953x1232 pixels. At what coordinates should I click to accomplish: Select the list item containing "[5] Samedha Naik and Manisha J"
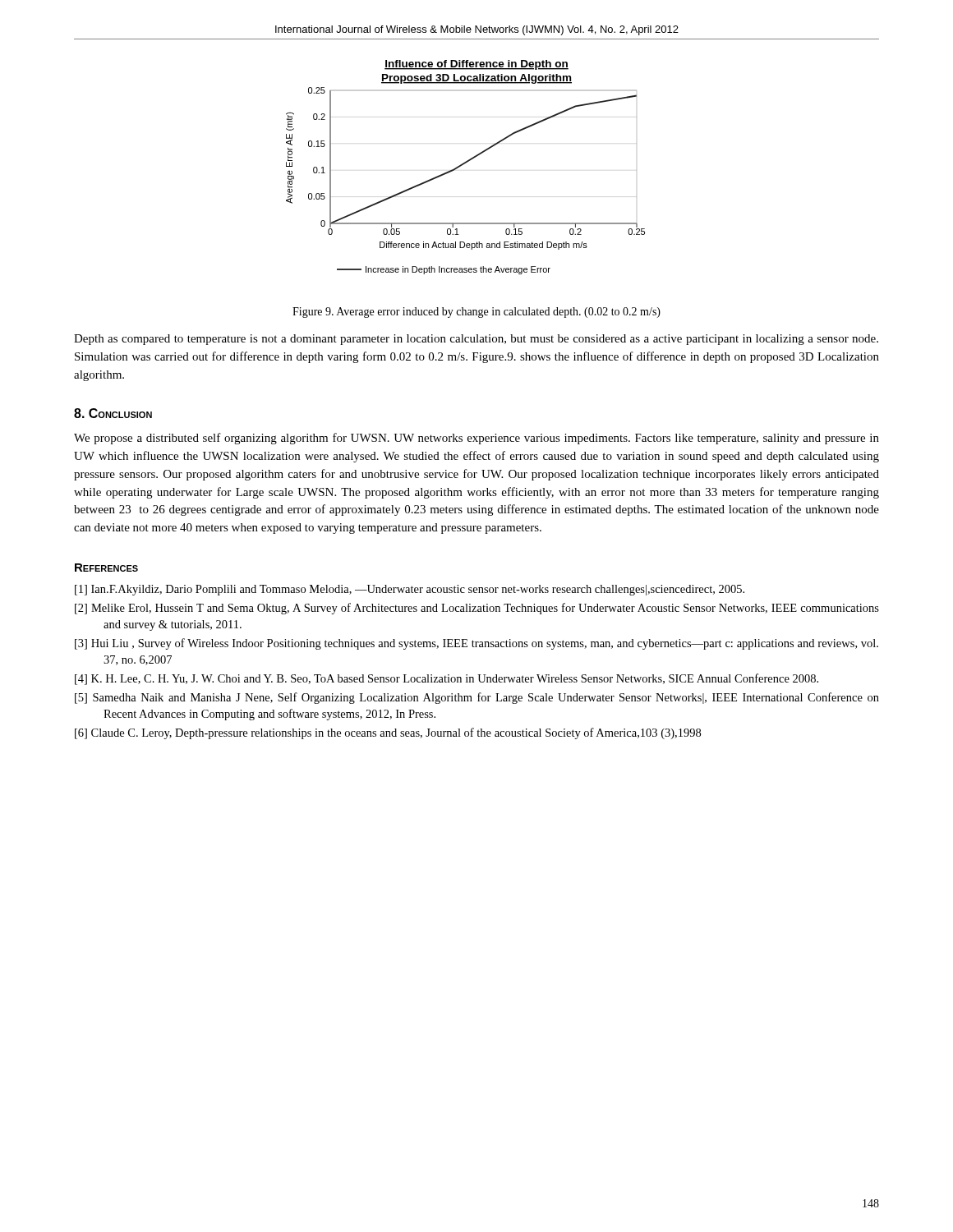point(476,705)
